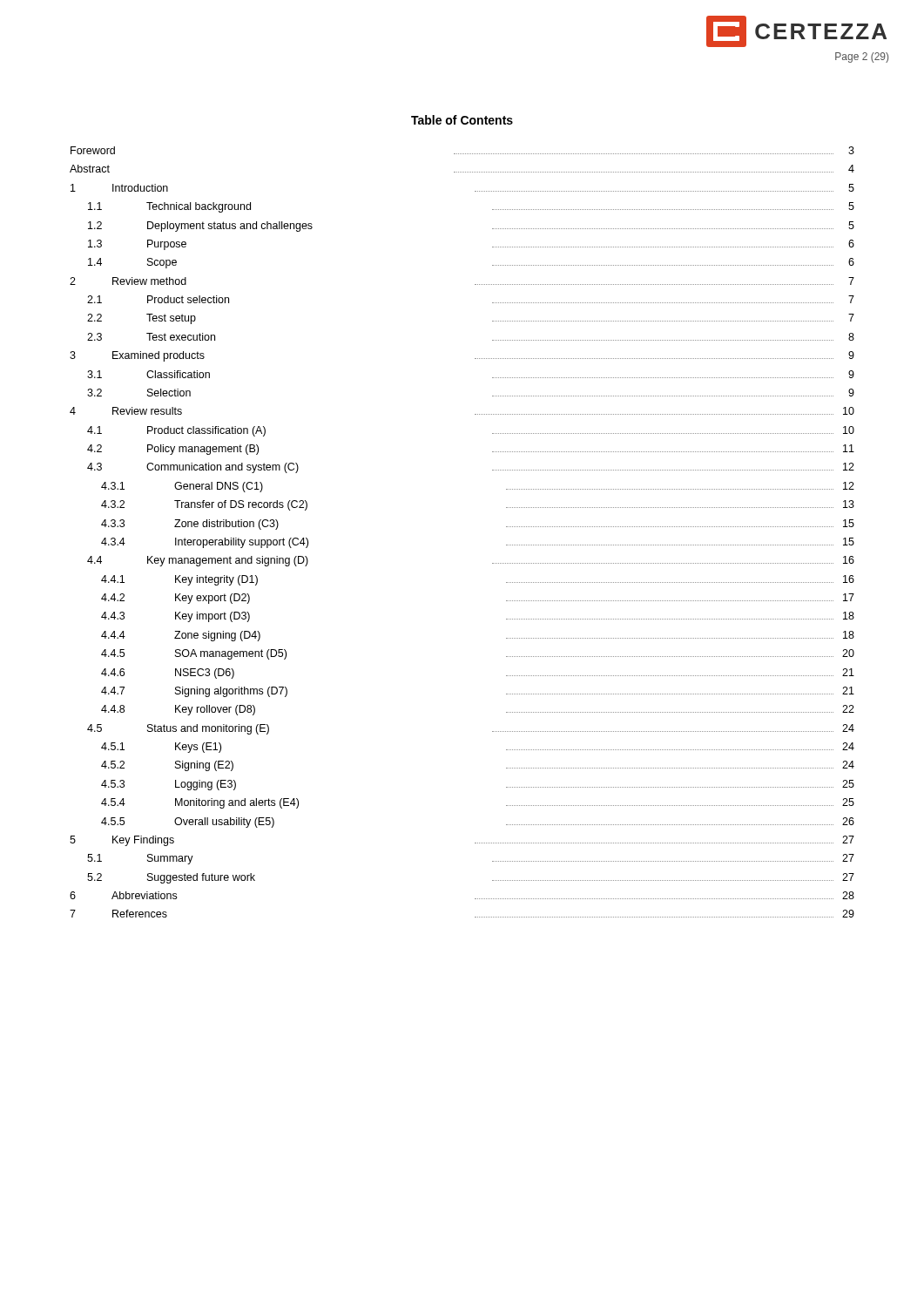Click where it says "1 Introduction 5"
Viewport: 924px width, 1307px height.
(x=73, y=188)
